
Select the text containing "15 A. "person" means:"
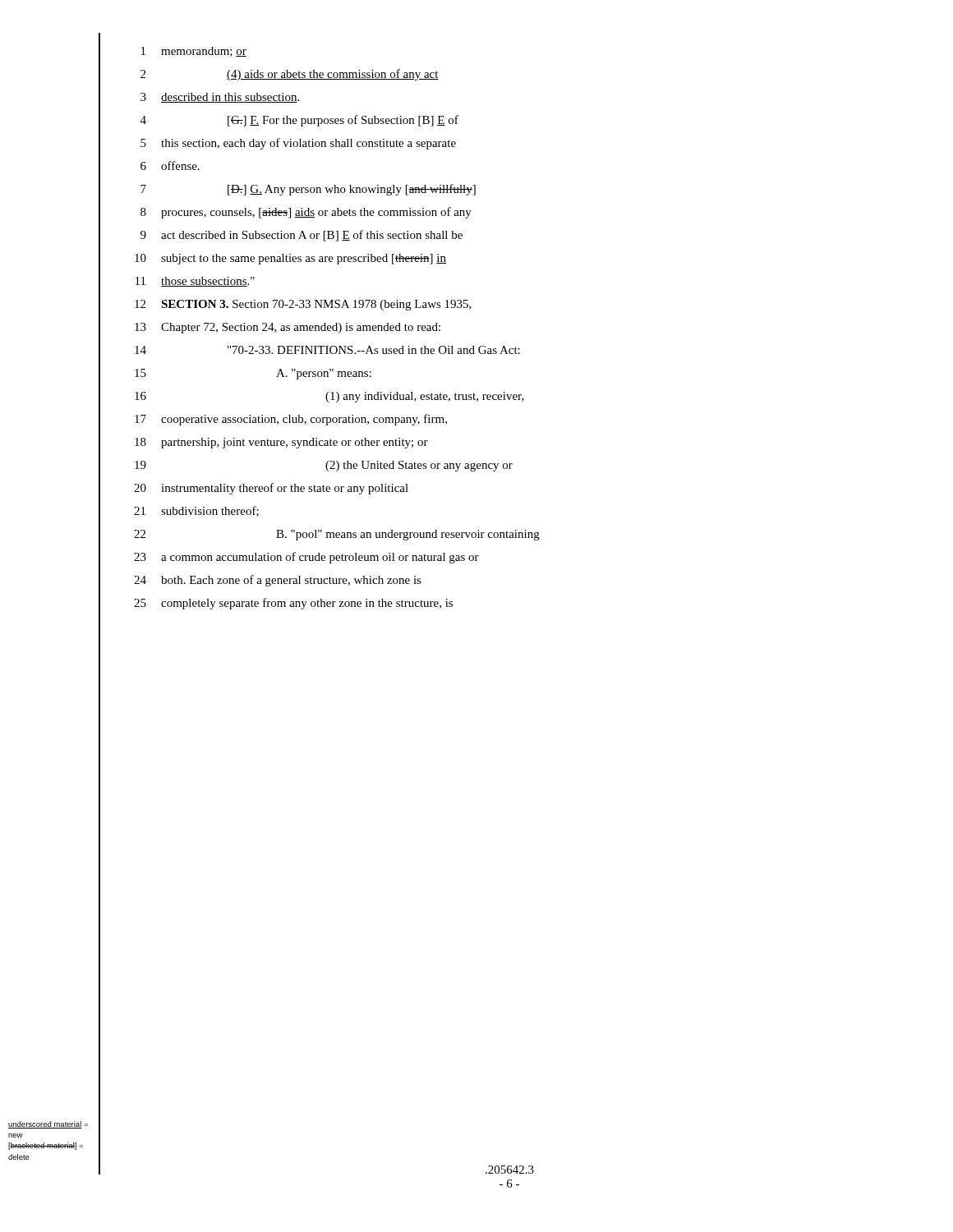[x=144, y=373]
